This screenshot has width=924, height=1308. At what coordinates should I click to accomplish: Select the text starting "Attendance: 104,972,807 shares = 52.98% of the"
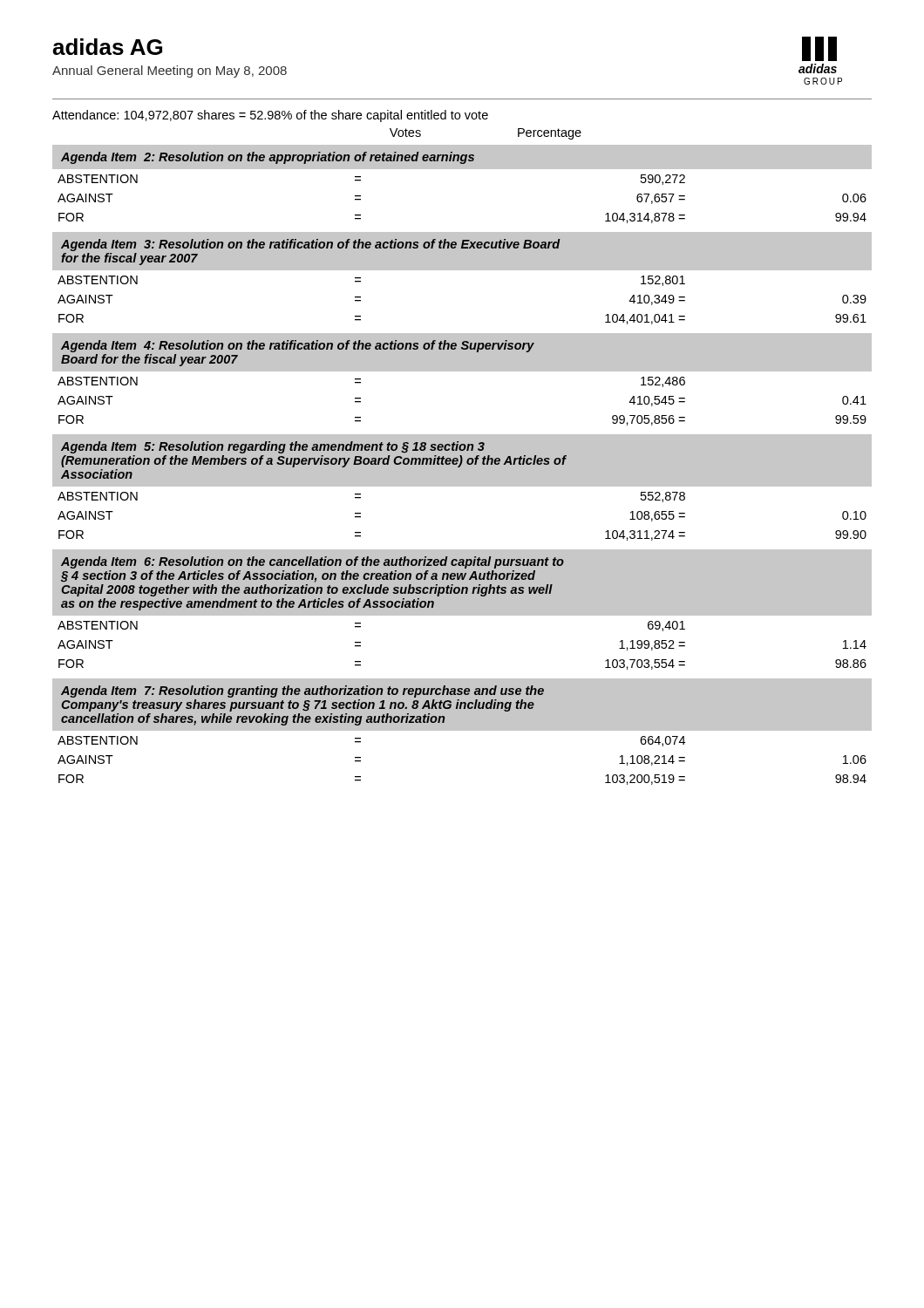pos(270,115)
